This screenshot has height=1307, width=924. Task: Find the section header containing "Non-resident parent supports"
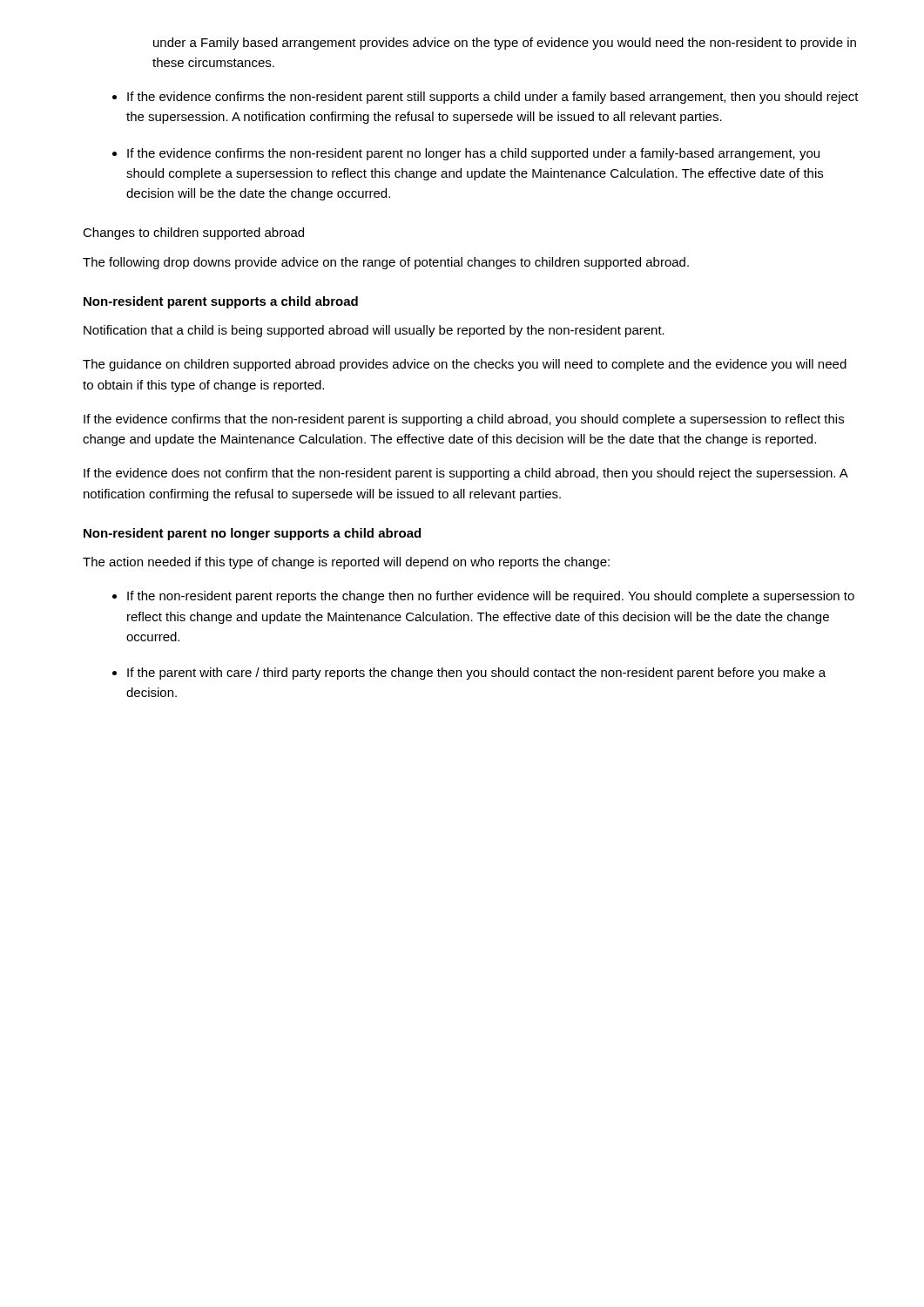pos(221,301)
